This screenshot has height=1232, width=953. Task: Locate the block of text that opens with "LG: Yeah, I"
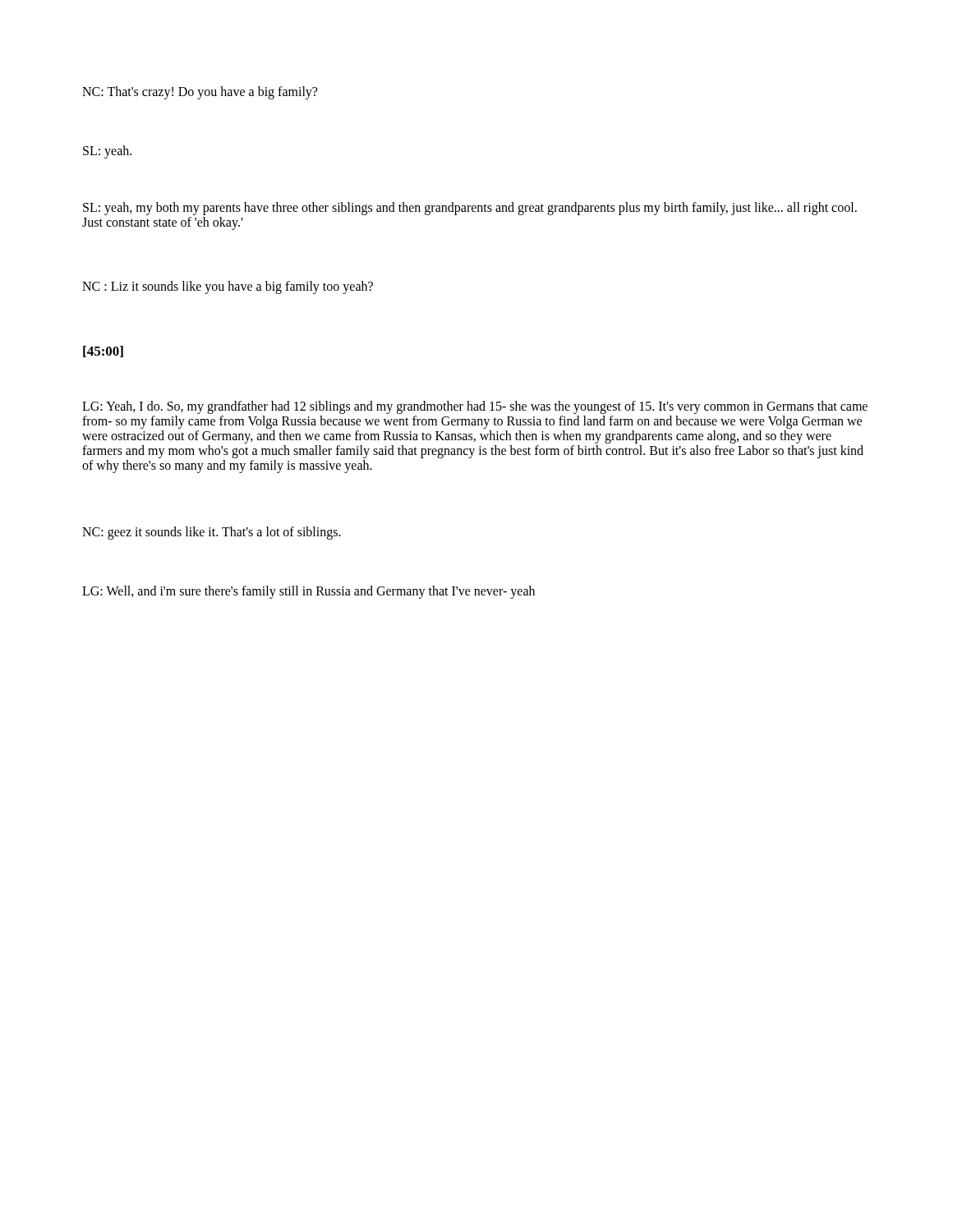pos(475,436)
